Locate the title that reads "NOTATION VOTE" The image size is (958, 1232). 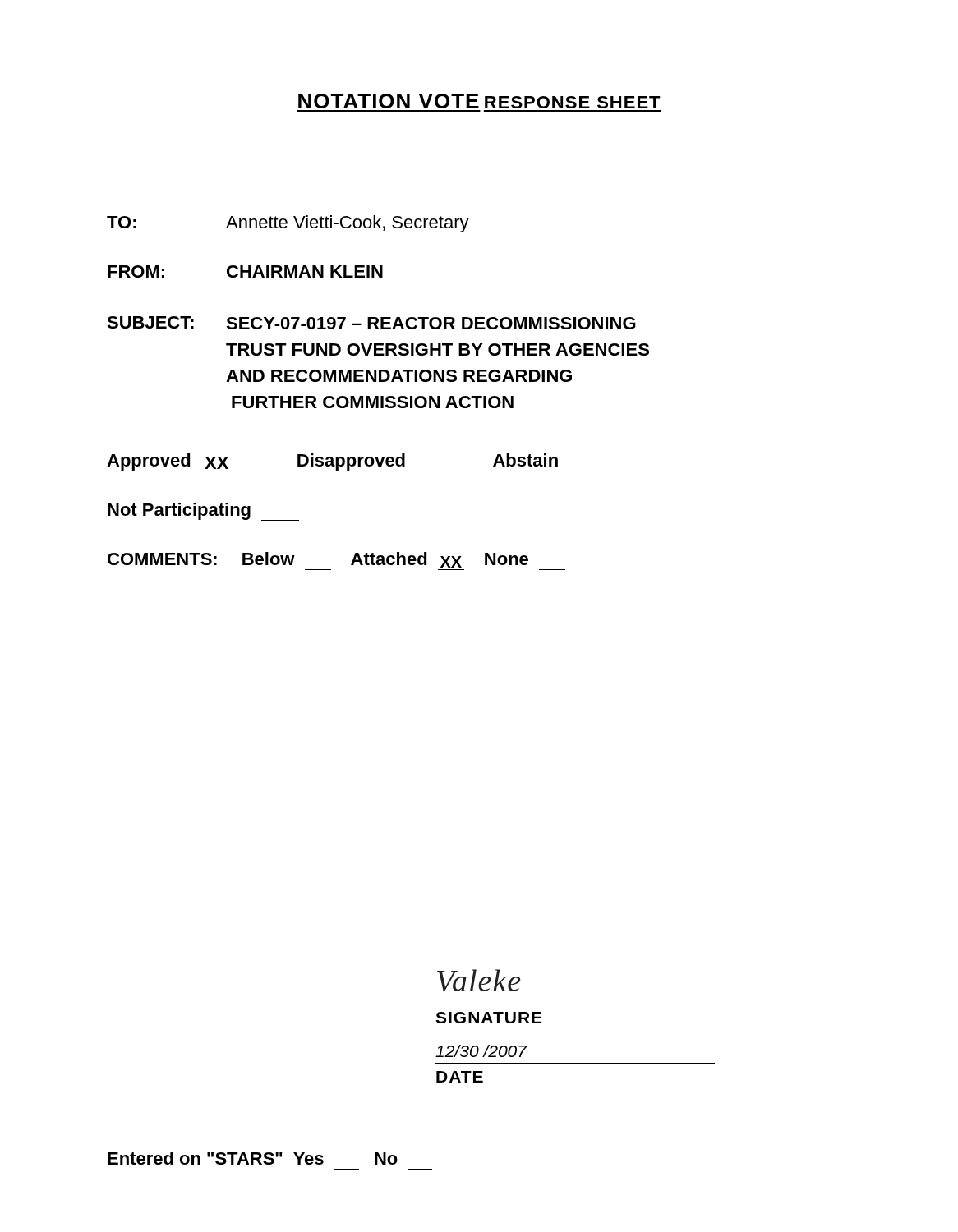pos(389,101)
